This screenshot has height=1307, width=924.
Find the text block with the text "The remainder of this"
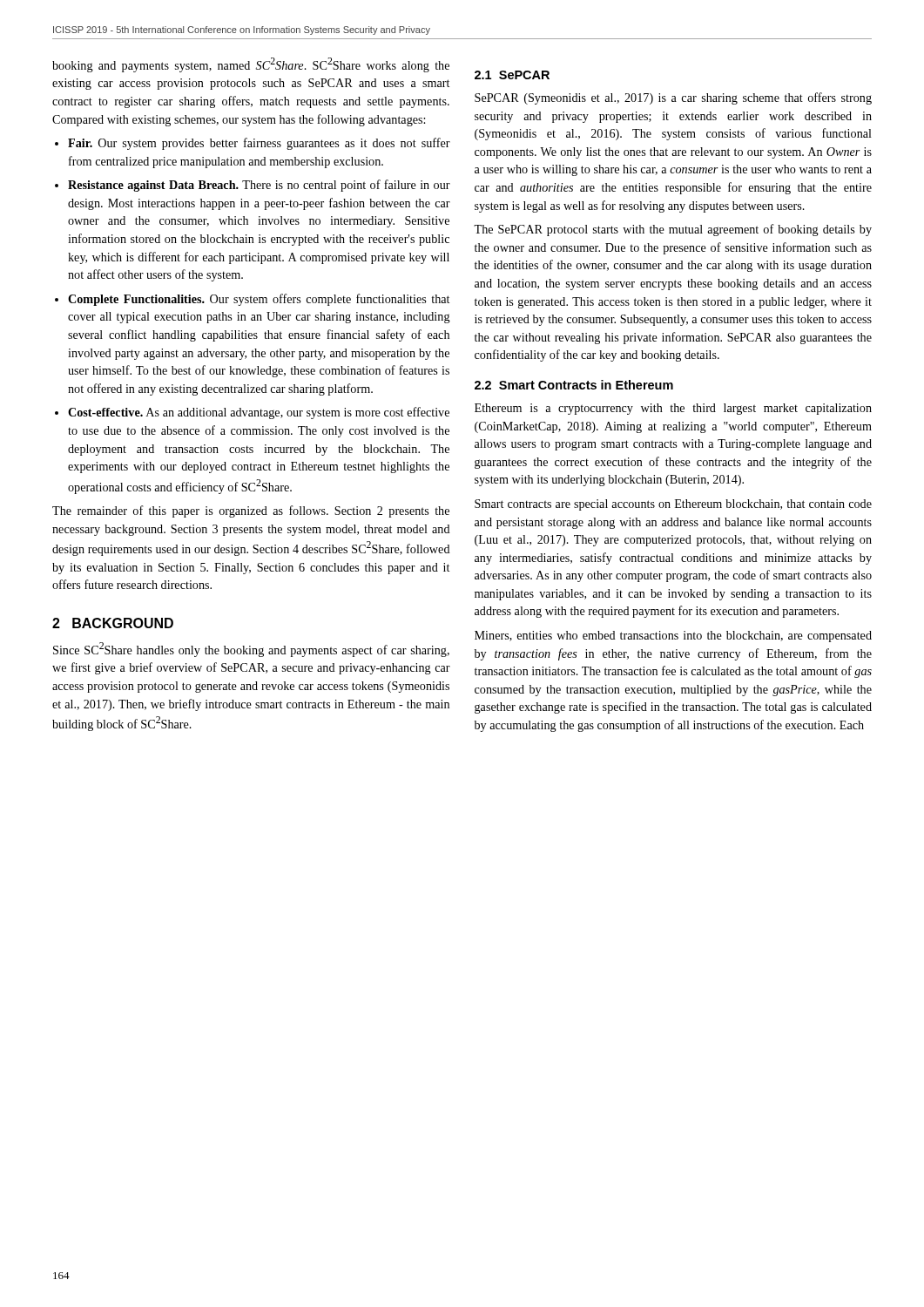(x=251, y=548)
